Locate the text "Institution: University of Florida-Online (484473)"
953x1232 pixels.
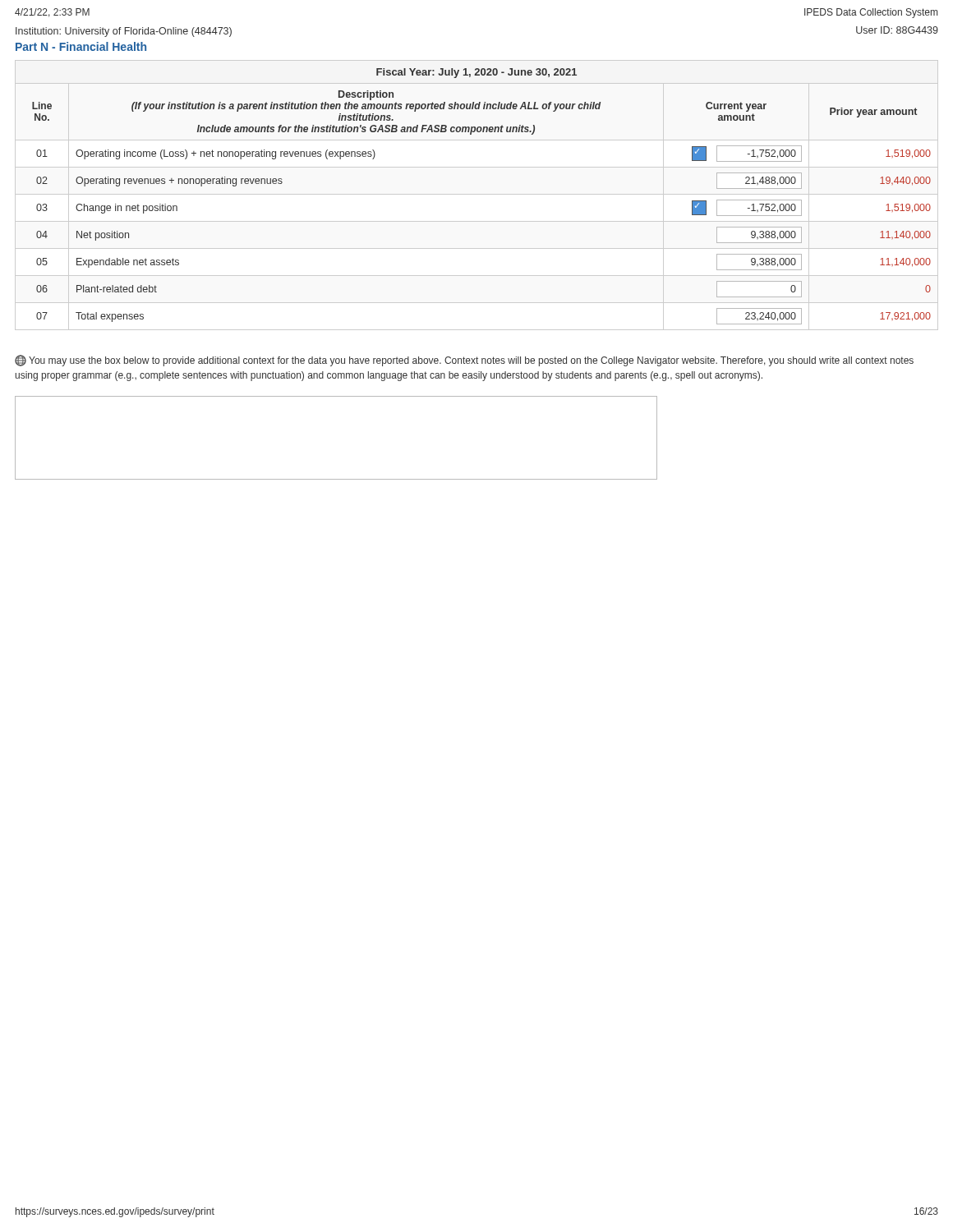(x=124, y=31)
